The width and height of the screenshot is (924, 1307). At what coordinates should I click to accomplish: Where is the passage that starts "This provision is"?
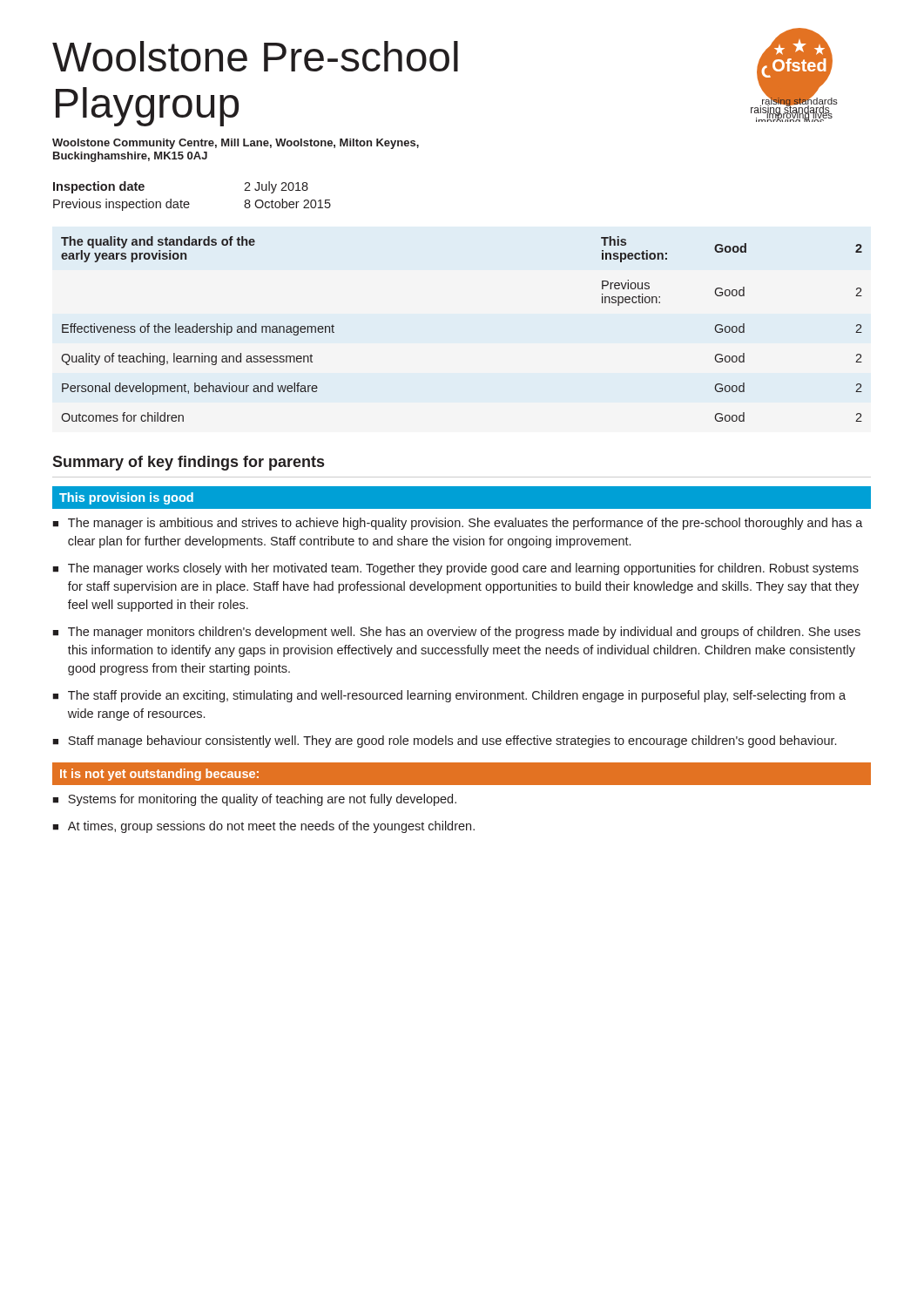coord(127,497)
